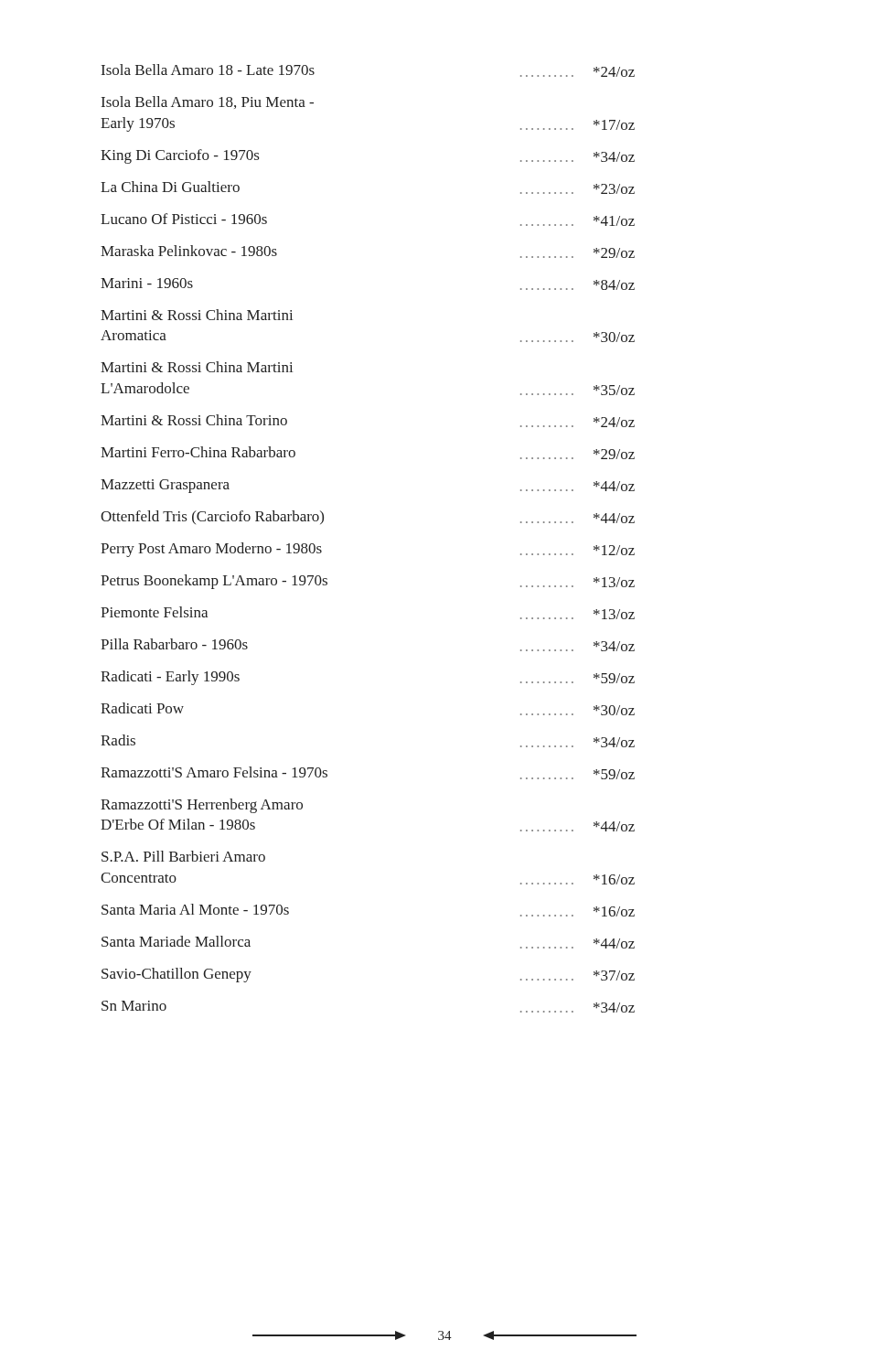The image size is (888, 1372).
Task: Find the list item containing "Ramazzotti'S Amaro Felsina -"
Action: point(218,772)
